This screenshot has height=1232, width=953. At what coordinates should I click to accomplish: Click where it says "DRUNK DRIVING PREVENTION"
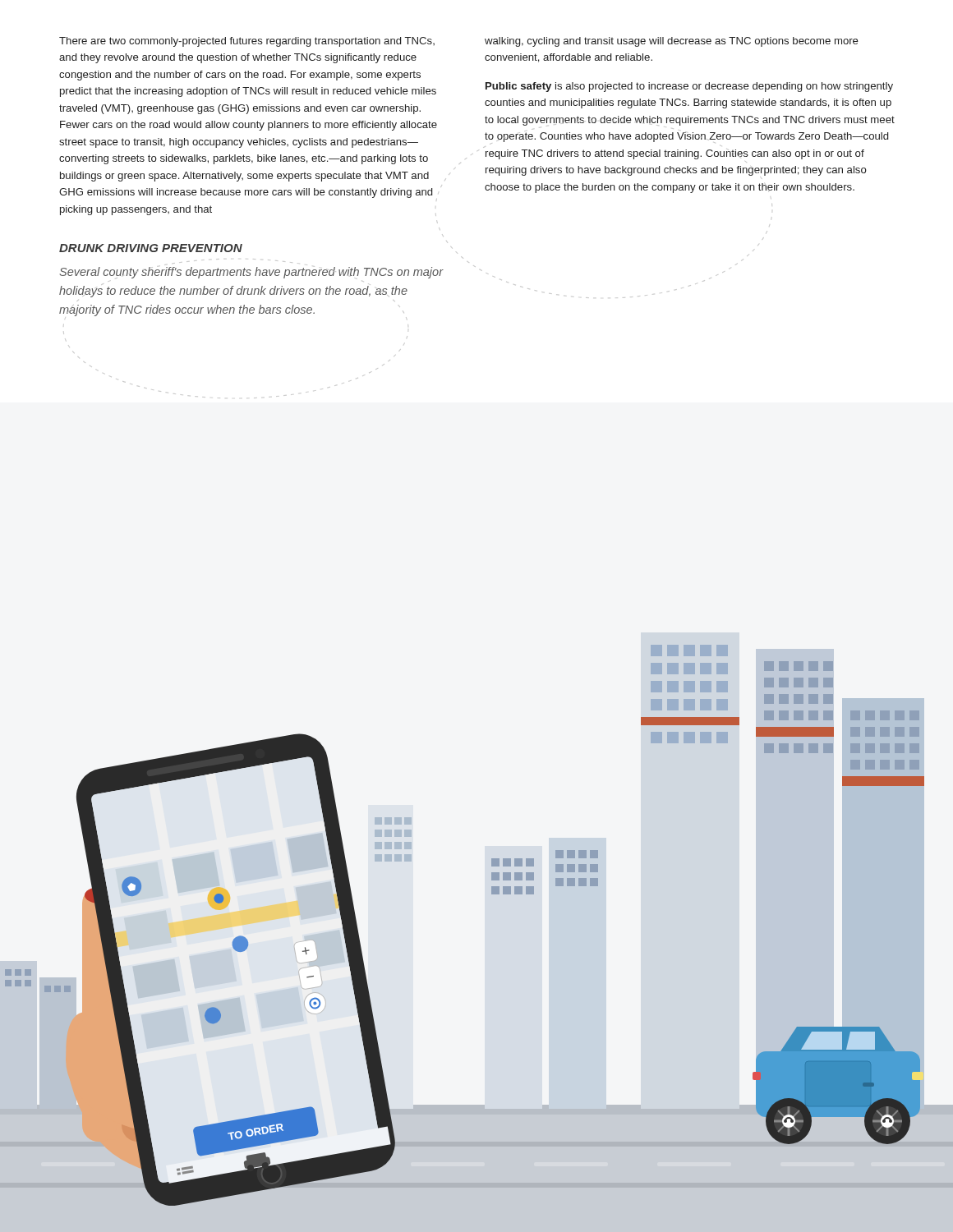(x=151, y=248)
